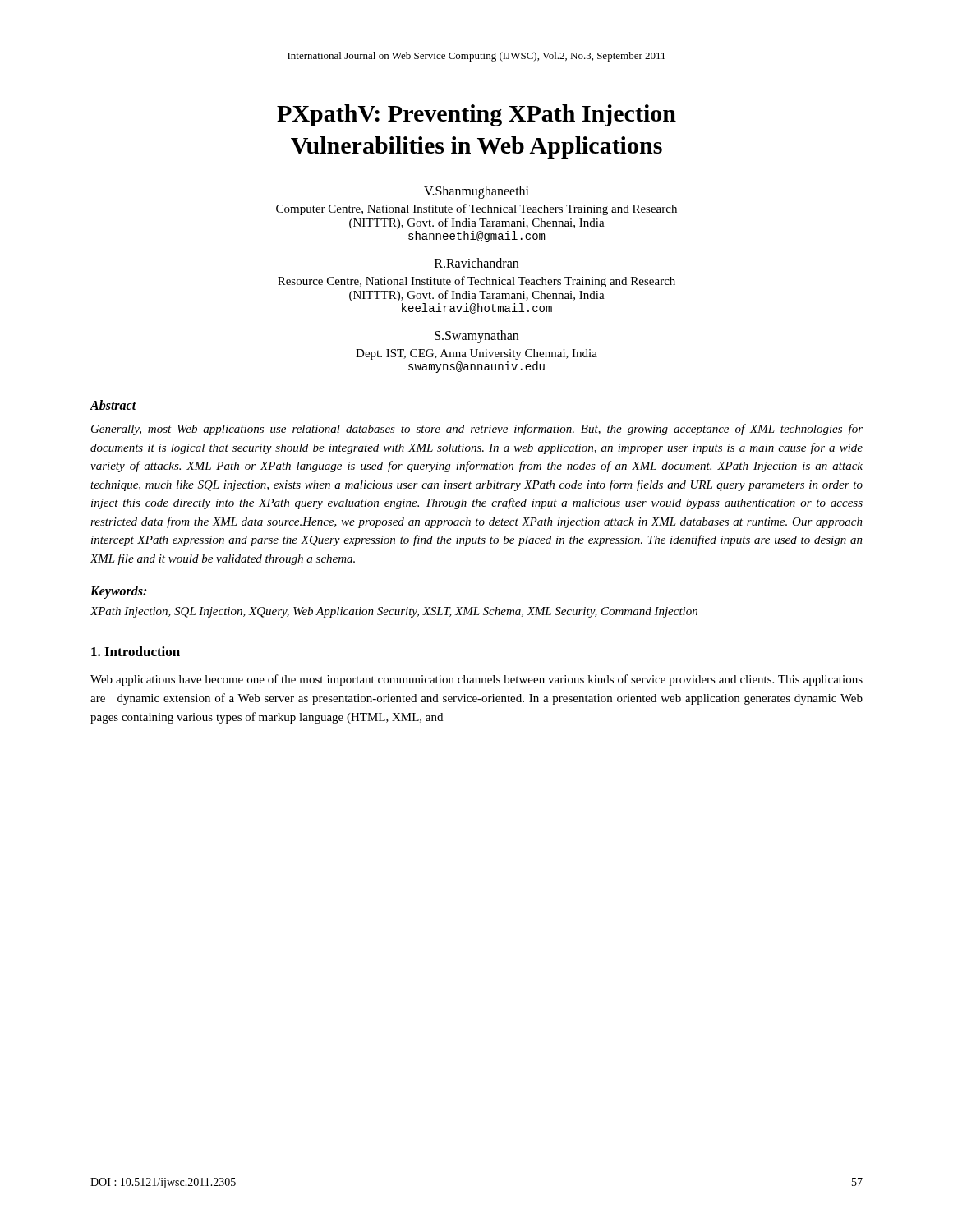Locate the text containing "Dept. IST, CEG, Anna University Chennai, India swamyns@annauniv.edu"
Image resolution: width=953 pixels, height=1232 pixels.
pos(476,360)
